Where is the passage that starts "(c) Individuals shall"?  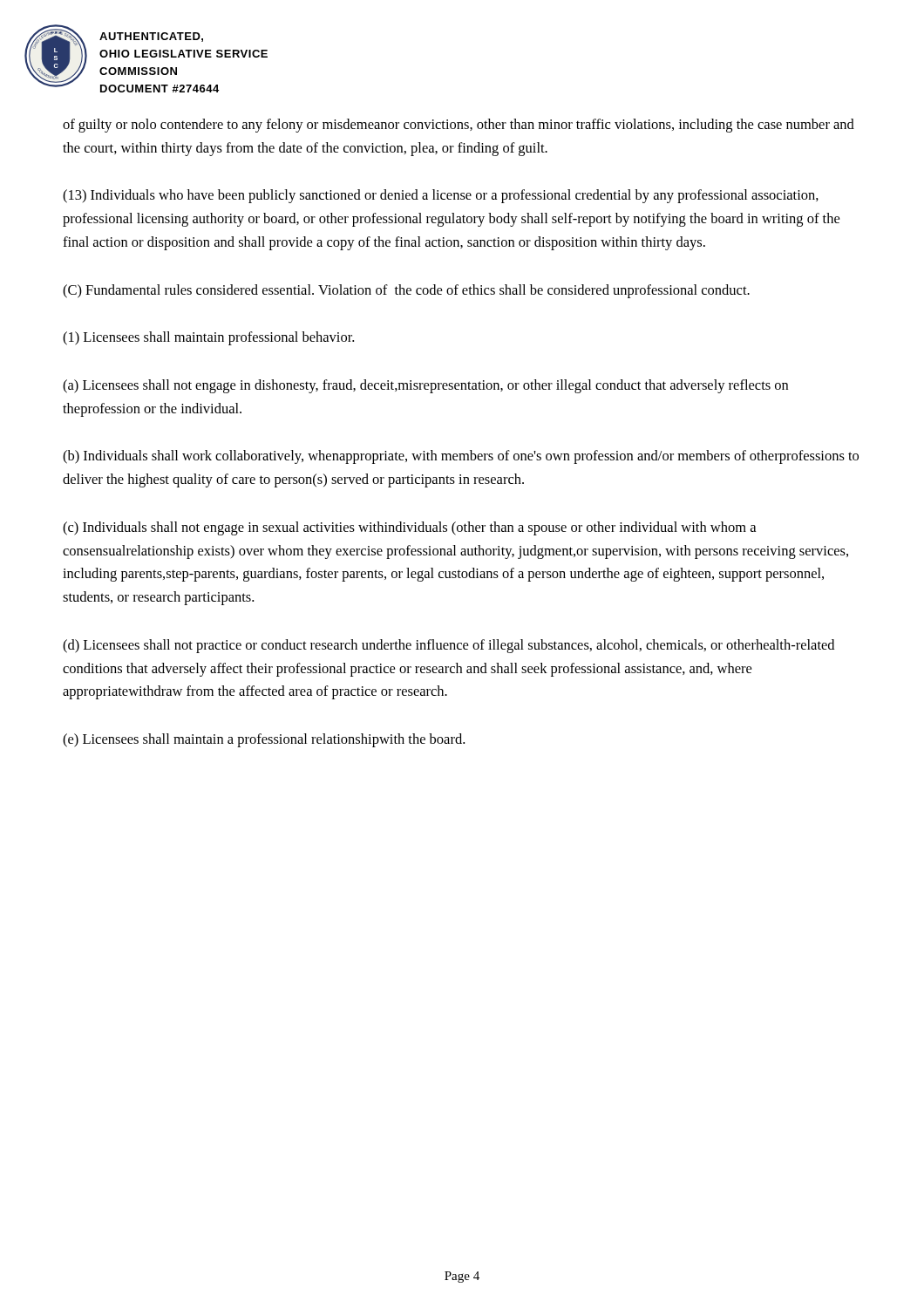(456, 562)
